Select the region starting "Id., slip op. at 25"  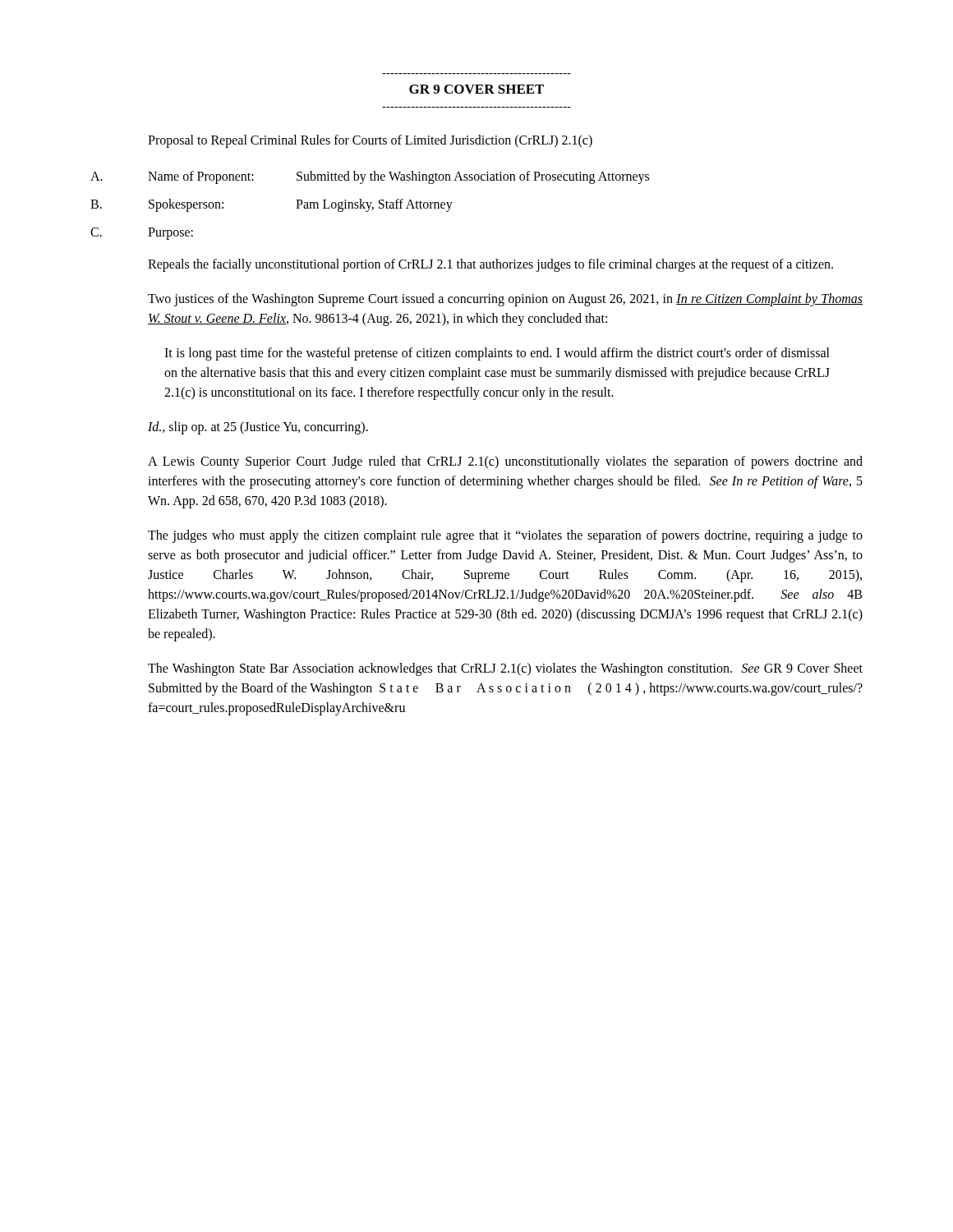click(x=258, y=427)
